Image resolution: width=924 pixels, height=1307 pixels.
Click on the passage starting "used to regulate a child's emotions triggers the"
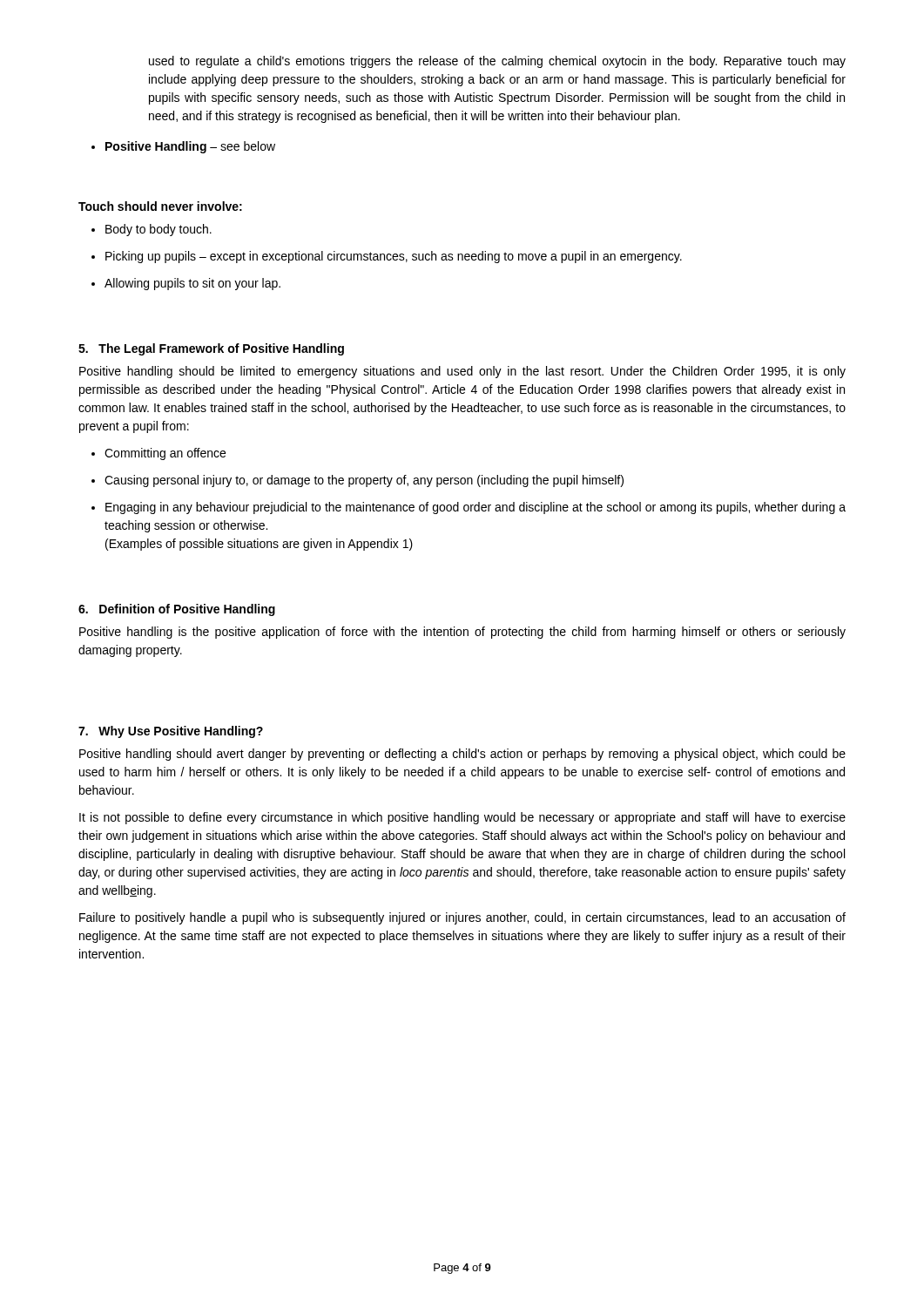(x=497, y=88)
